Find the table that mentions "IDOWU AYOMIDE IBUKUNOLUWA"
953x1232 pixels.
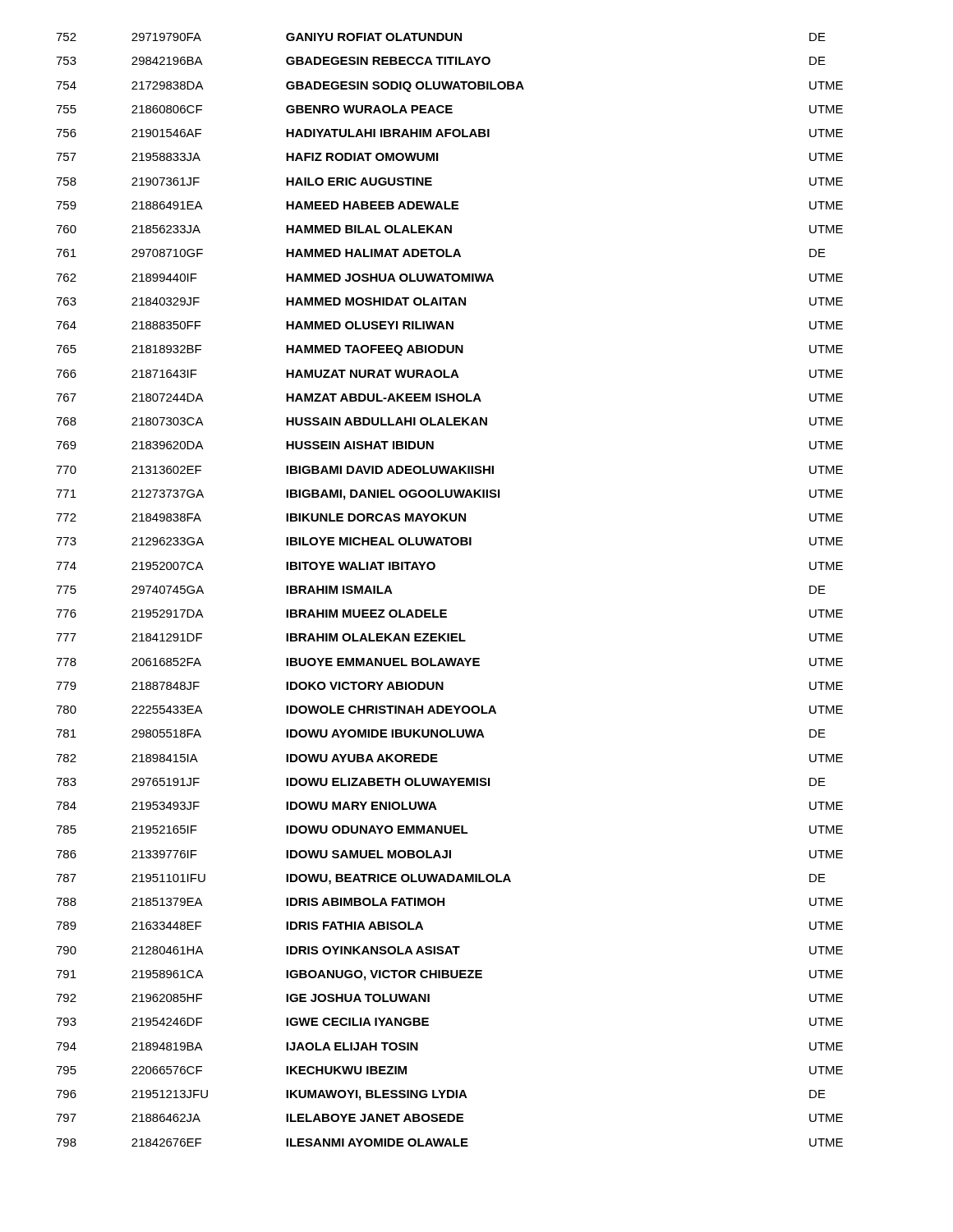pos(476,589)
